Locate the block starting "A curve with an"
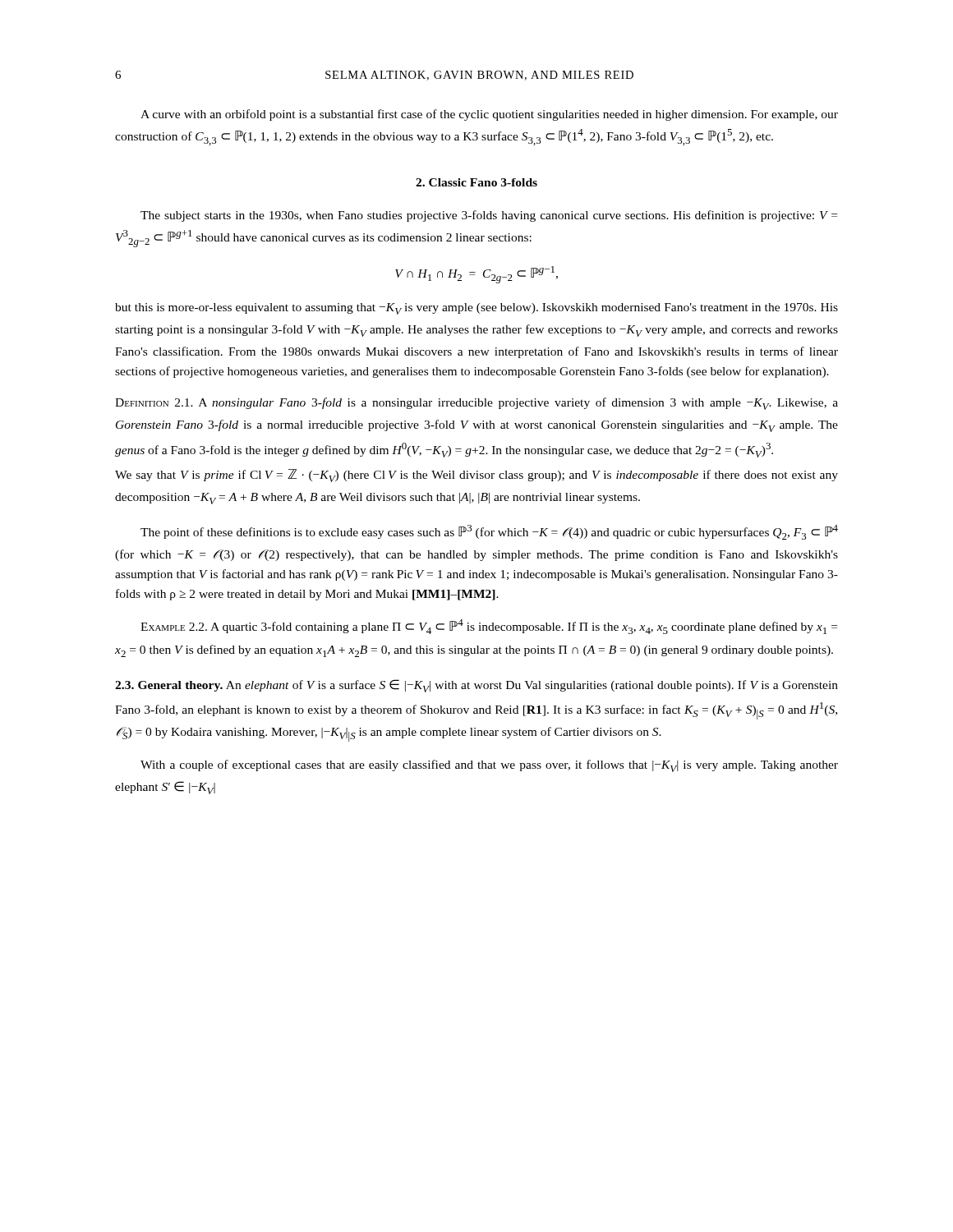 [x=476, y=127]
